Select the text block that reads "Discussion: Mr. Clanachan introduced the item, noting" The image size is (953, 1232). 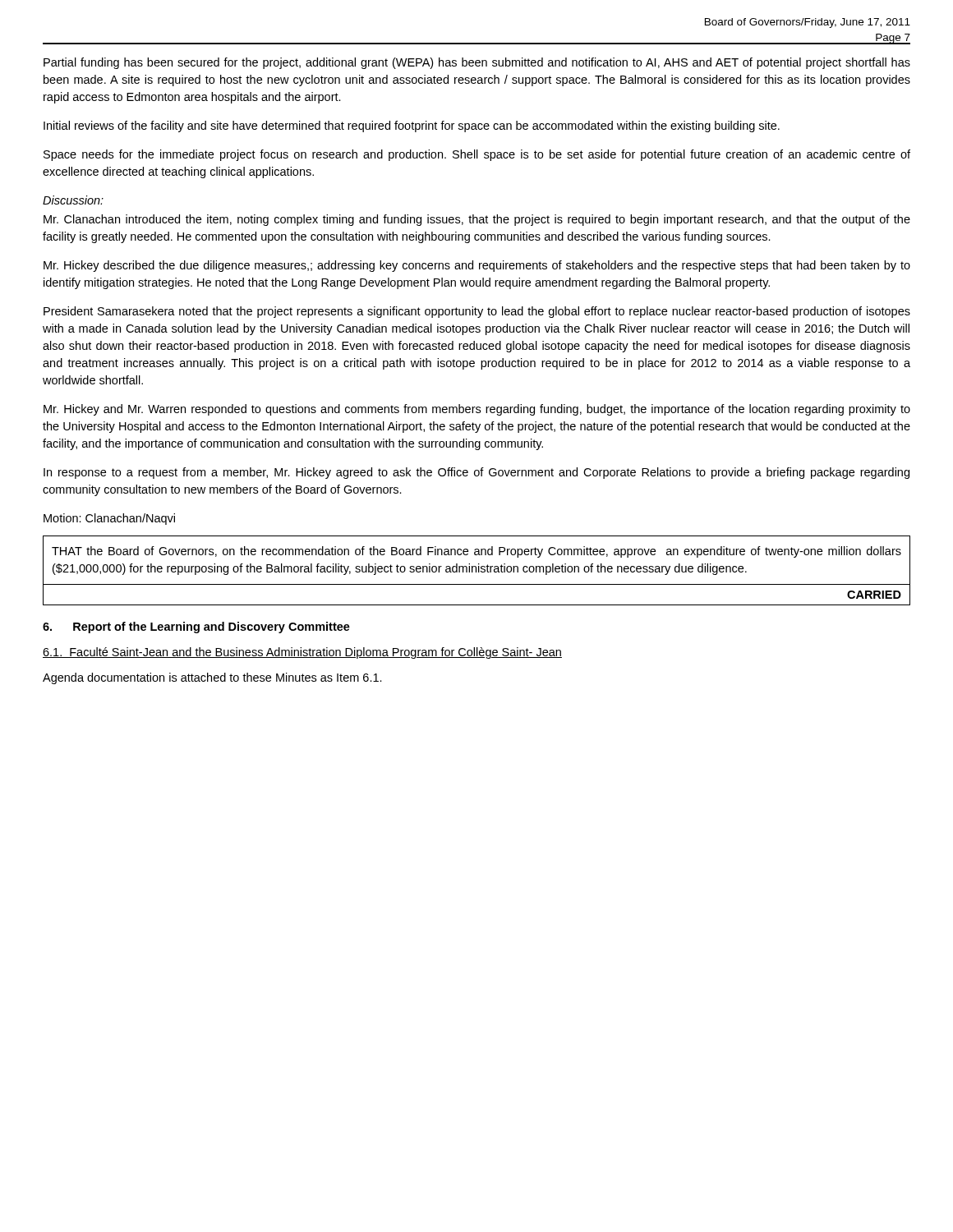click(x=476, y=219)
